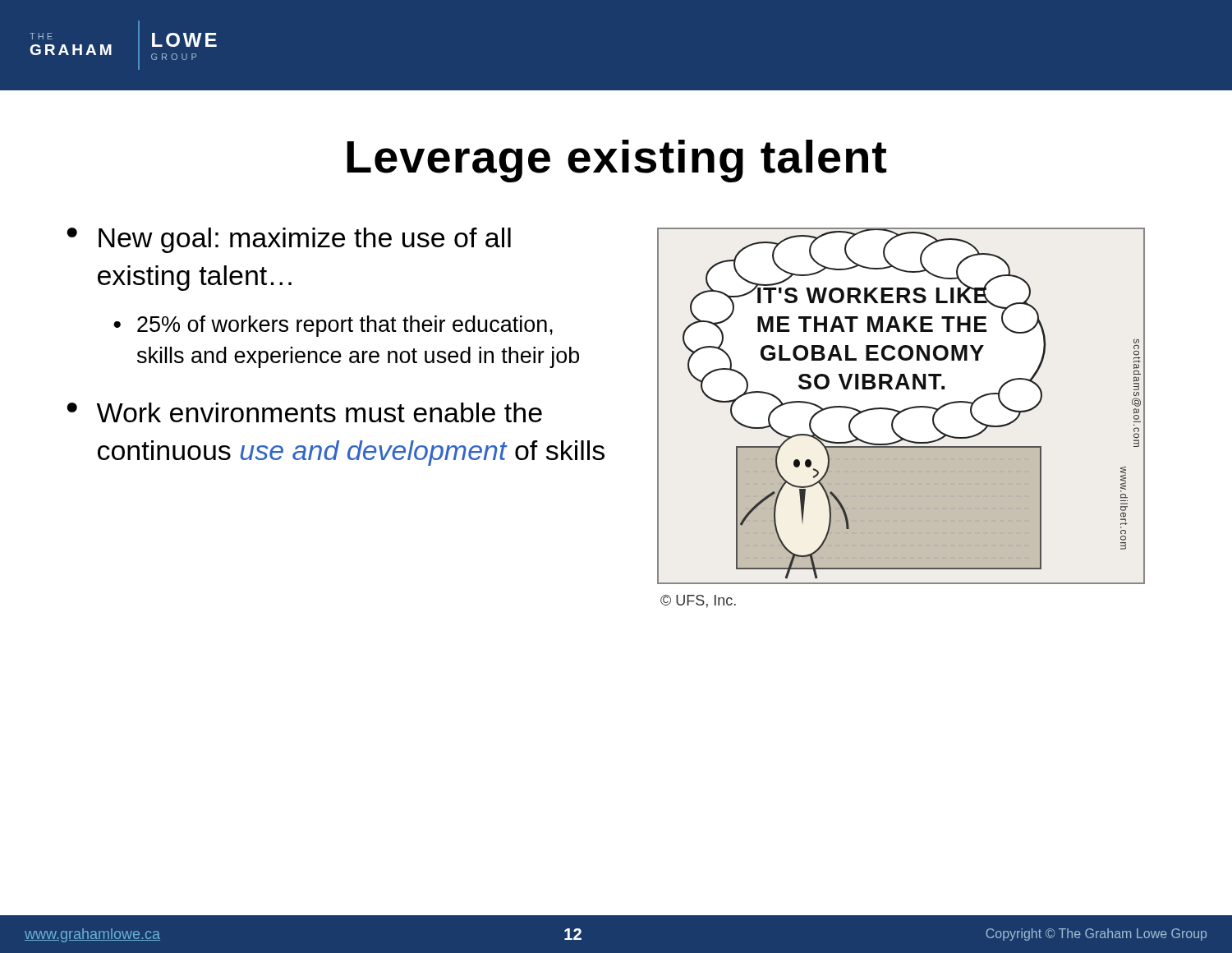Find the text starting "• 25% of workers report that their education,"
Screen dimensions: 953x1232
360,341
